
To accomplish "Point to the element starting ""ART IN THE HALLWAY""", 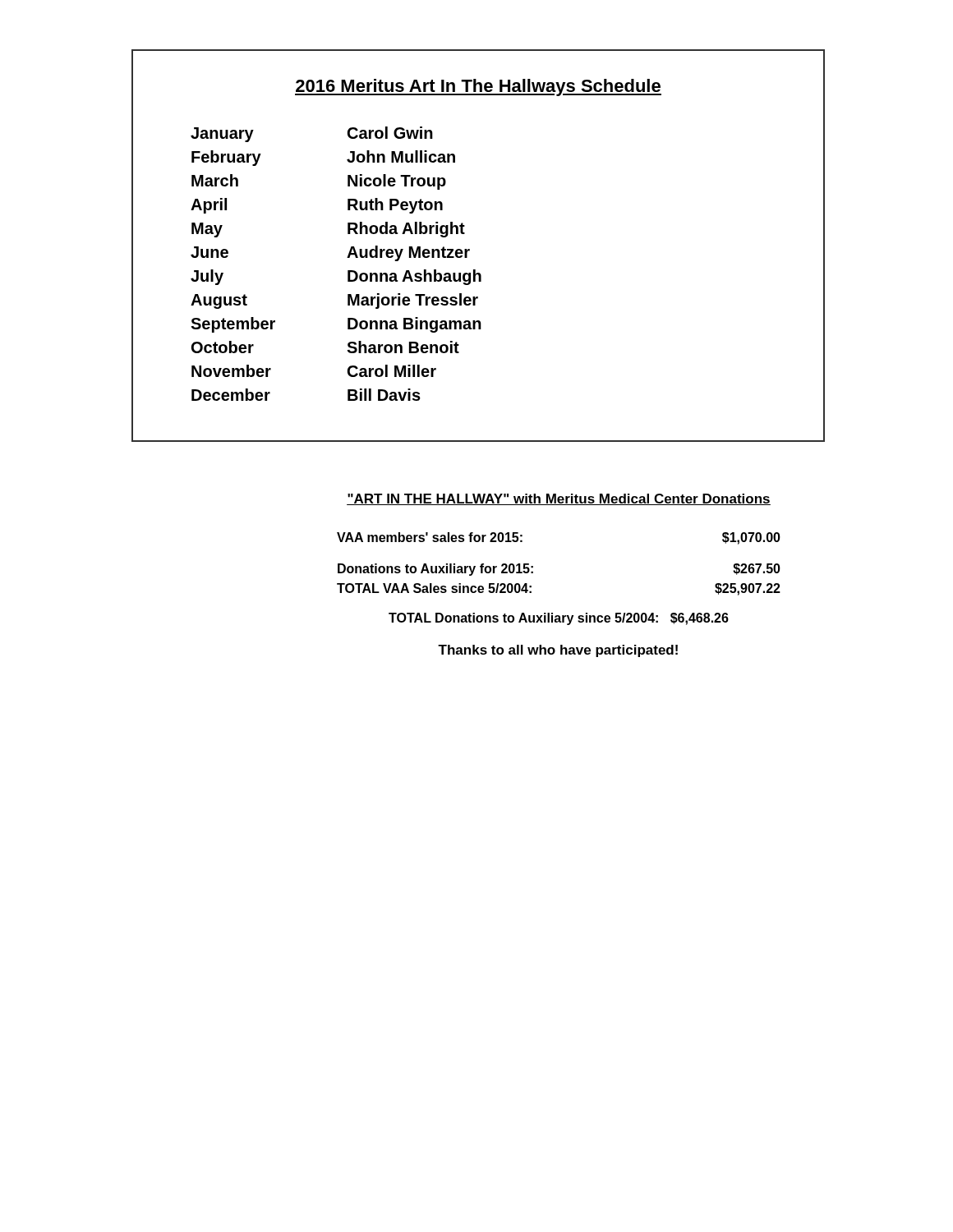I will click(559, 499).
